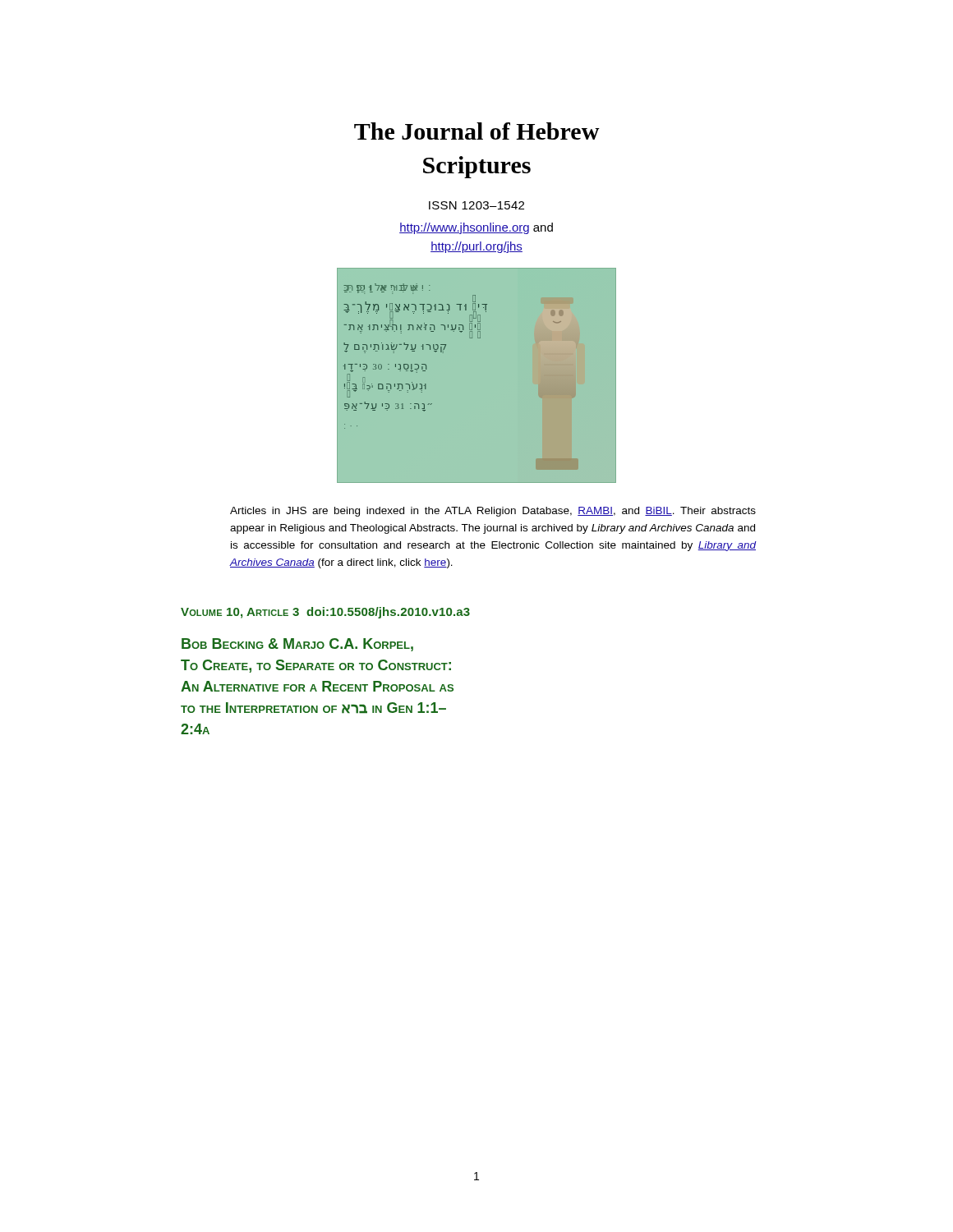Click where it says "http://www.jhsonline.org and"
The image size is (953, 1232).
pyautogui.click(x=476, y=227)
